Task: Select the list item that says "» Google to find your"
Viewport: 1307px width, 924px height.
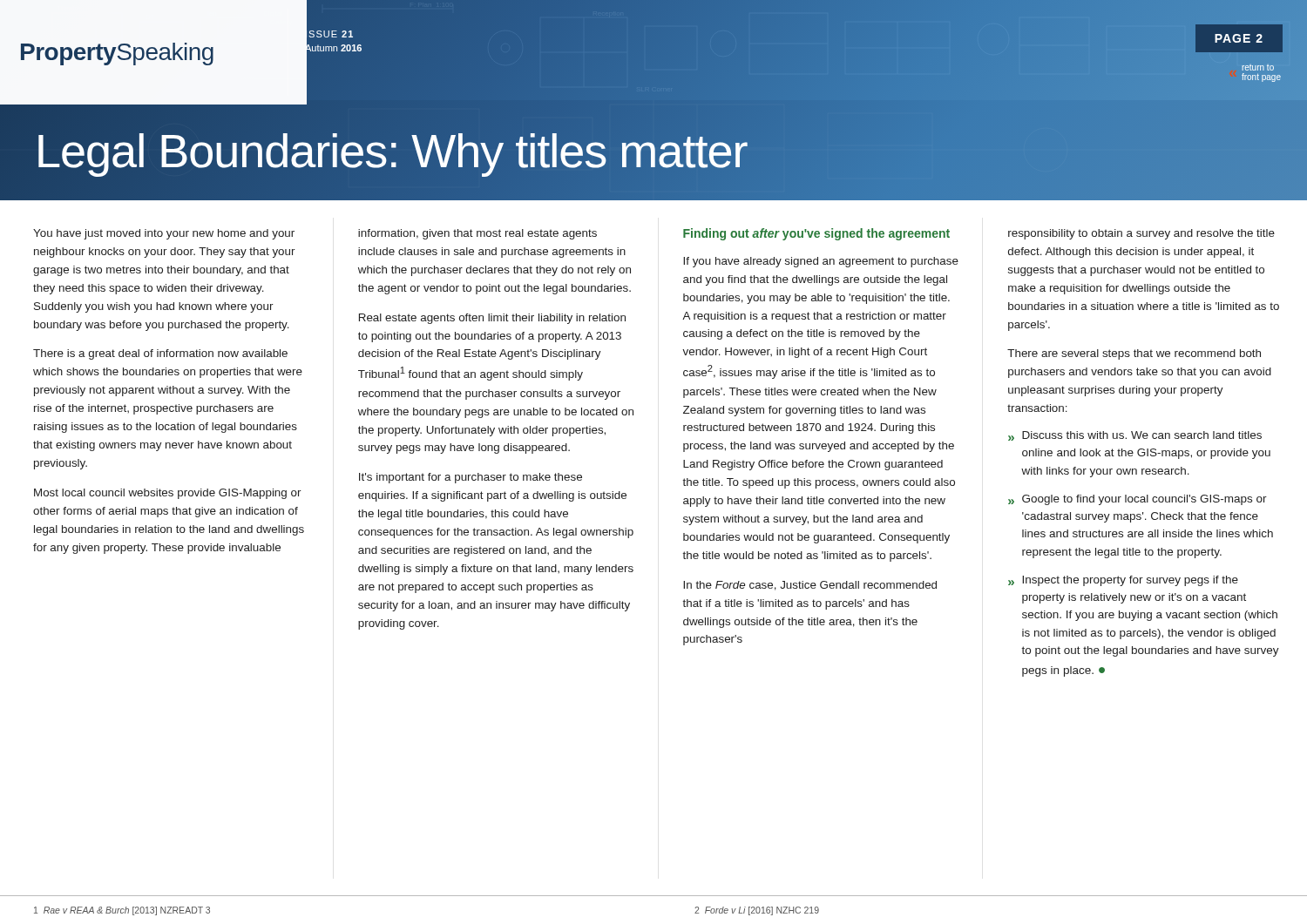Action: click(1146, 525)
